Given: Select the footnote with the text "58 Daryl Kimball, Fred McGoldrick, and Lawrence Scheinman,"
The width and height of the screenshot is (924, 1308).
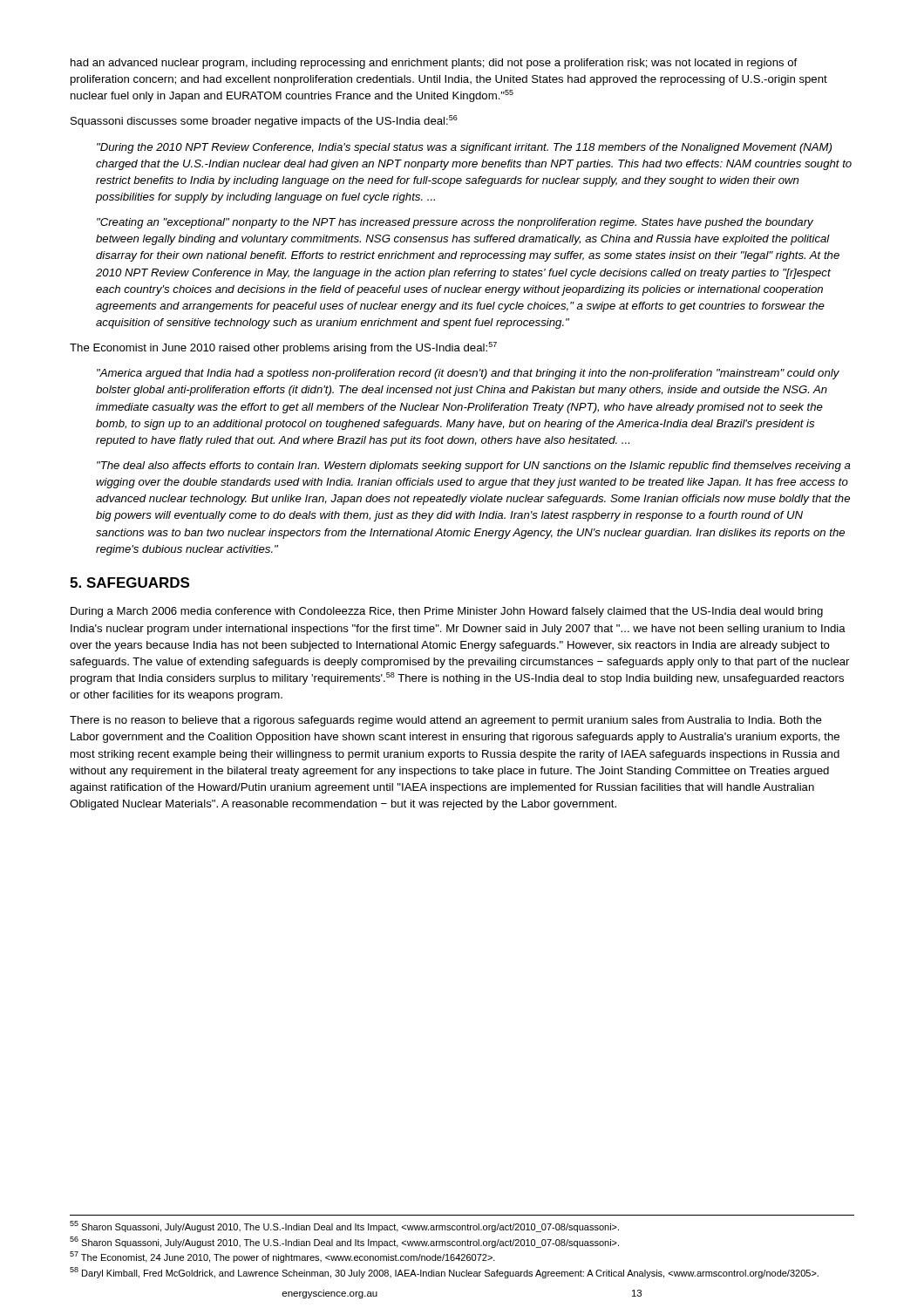Looking at the screenshot, I should (462, 1273).
